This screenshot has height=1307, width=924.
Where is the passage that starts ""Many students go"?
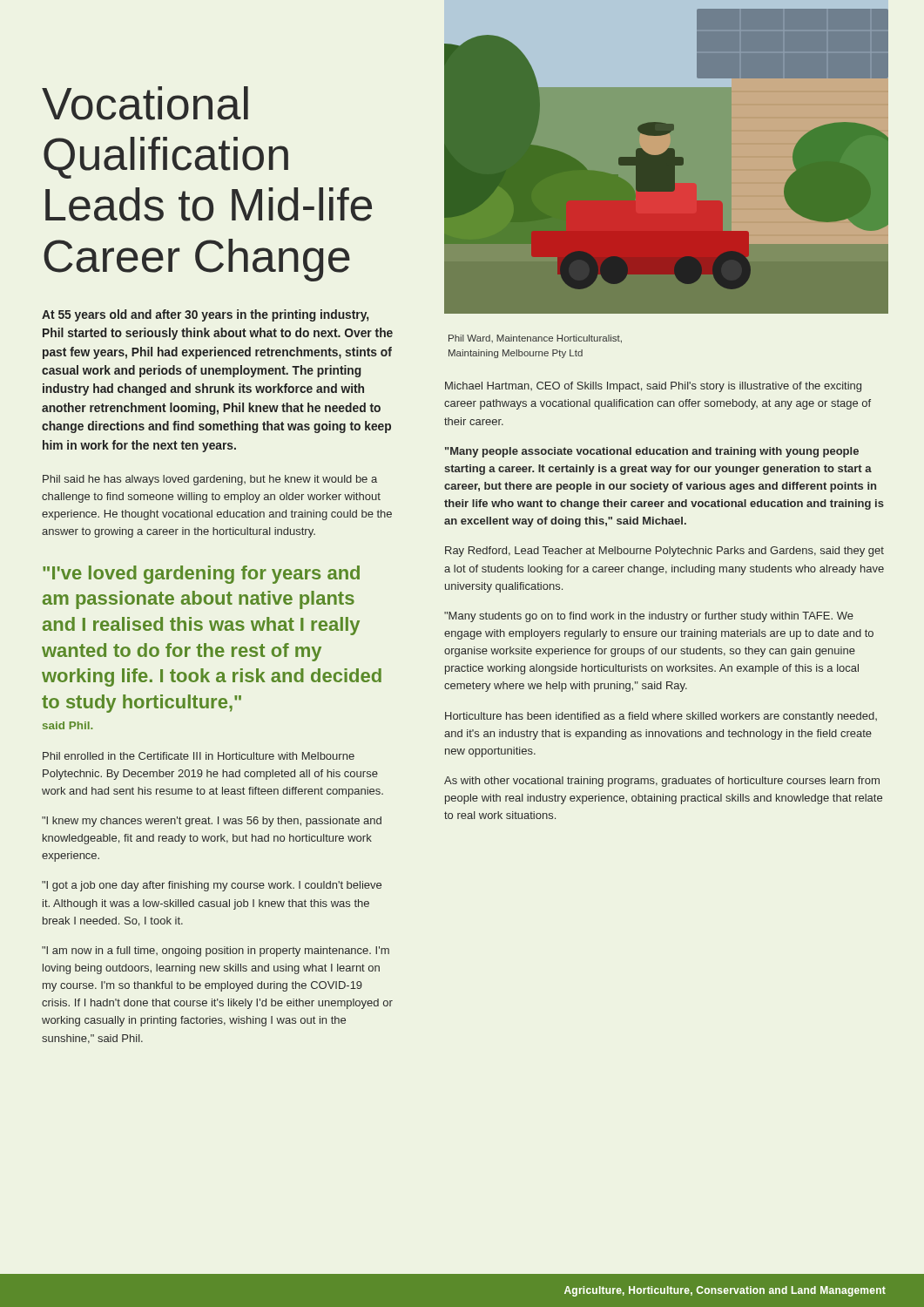(684, 651)
